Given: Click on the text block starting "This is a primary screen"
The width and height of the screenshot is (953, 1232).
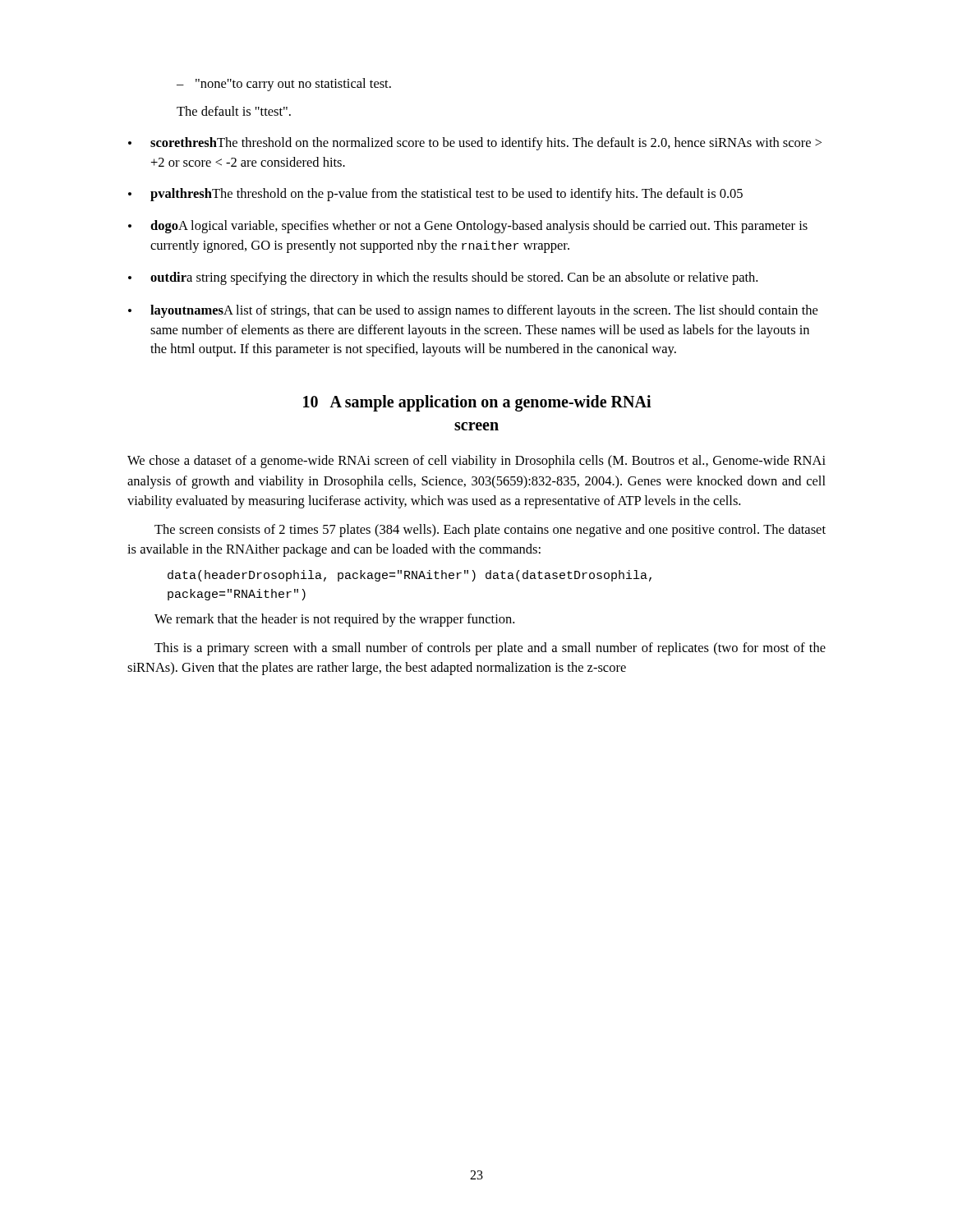Looking at the screenshot, I should pyautogui.click(x=476, y=658).
